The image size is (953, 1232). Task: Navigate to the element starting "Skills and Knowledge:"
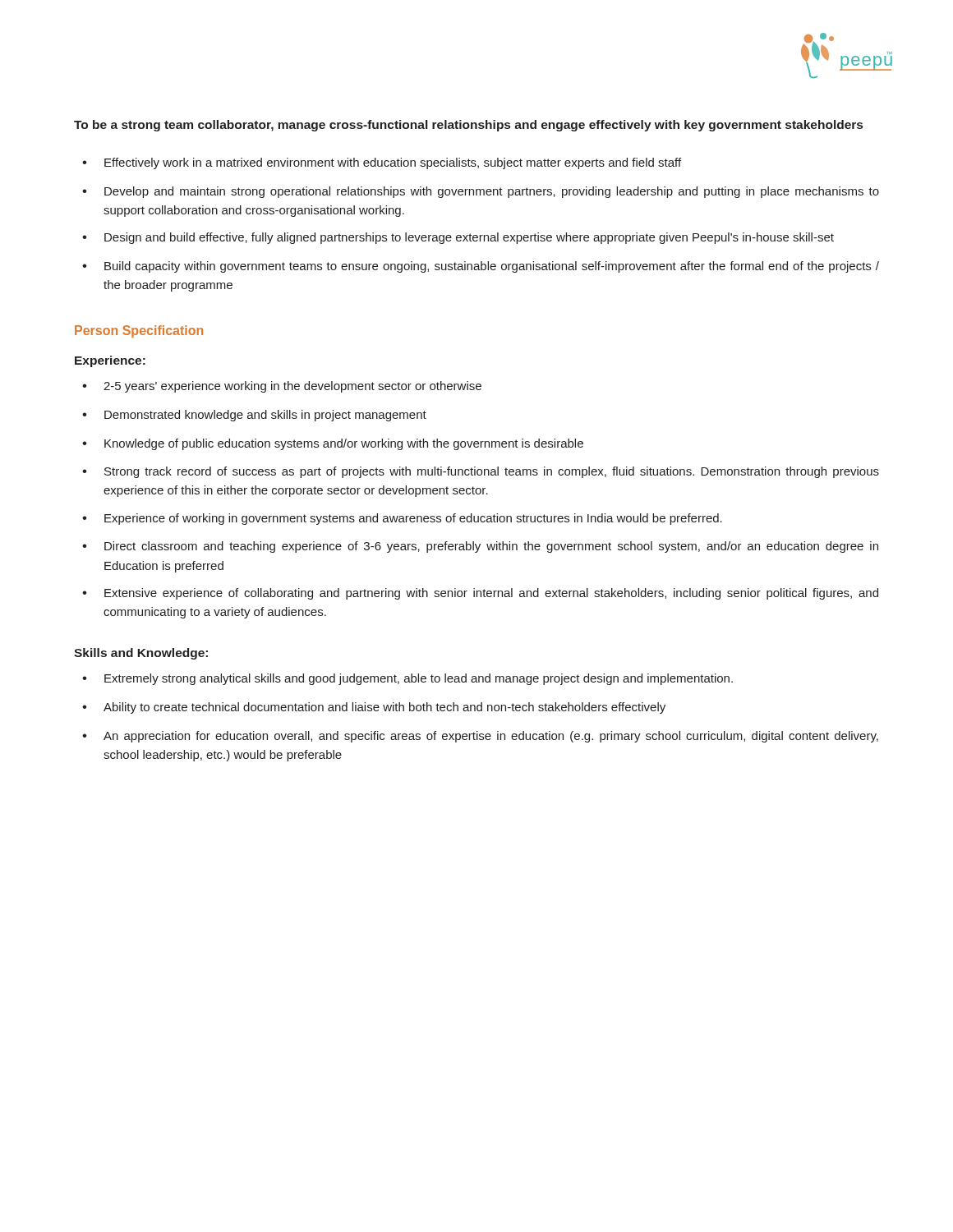point(142,653)
